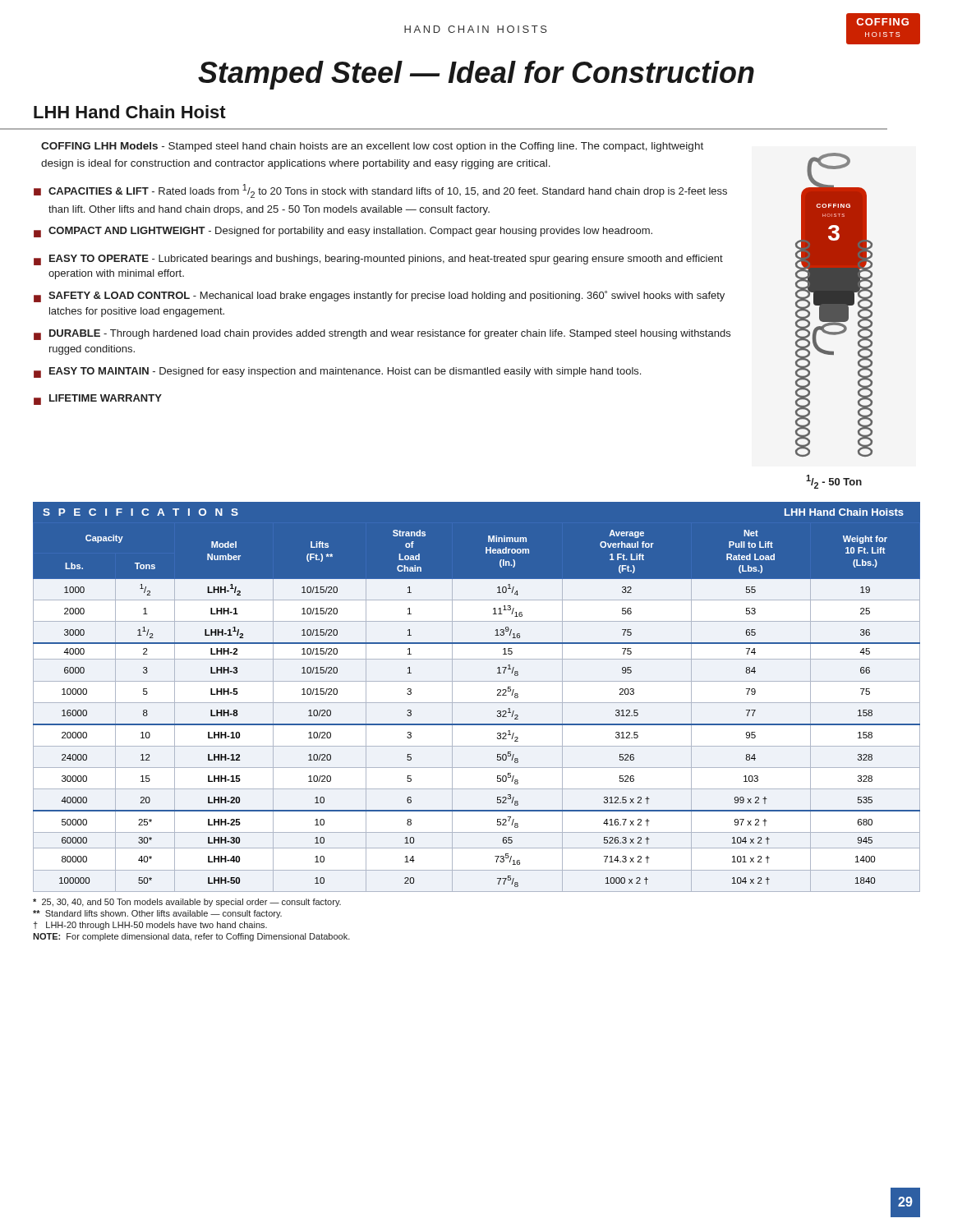Click on the passage starting "Stamped Steel — Ideal for"
Image resolution: width=953 pixels, height=1232 pixels.
coord(476,73)
